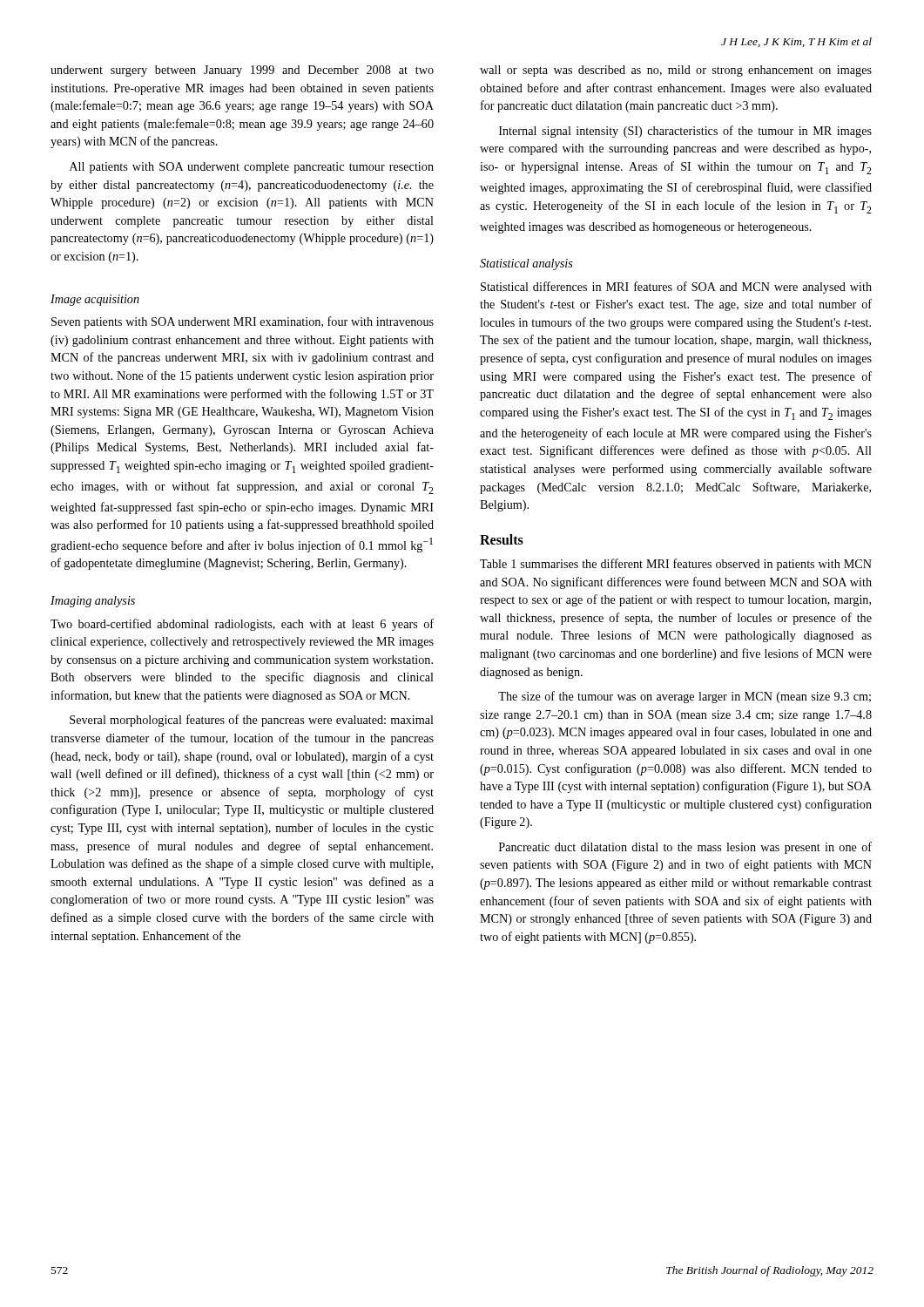The image size is (924, 1307).
Task: Locate the text block containing "wall or septa was described as no,"
Action: click(676, 148)
